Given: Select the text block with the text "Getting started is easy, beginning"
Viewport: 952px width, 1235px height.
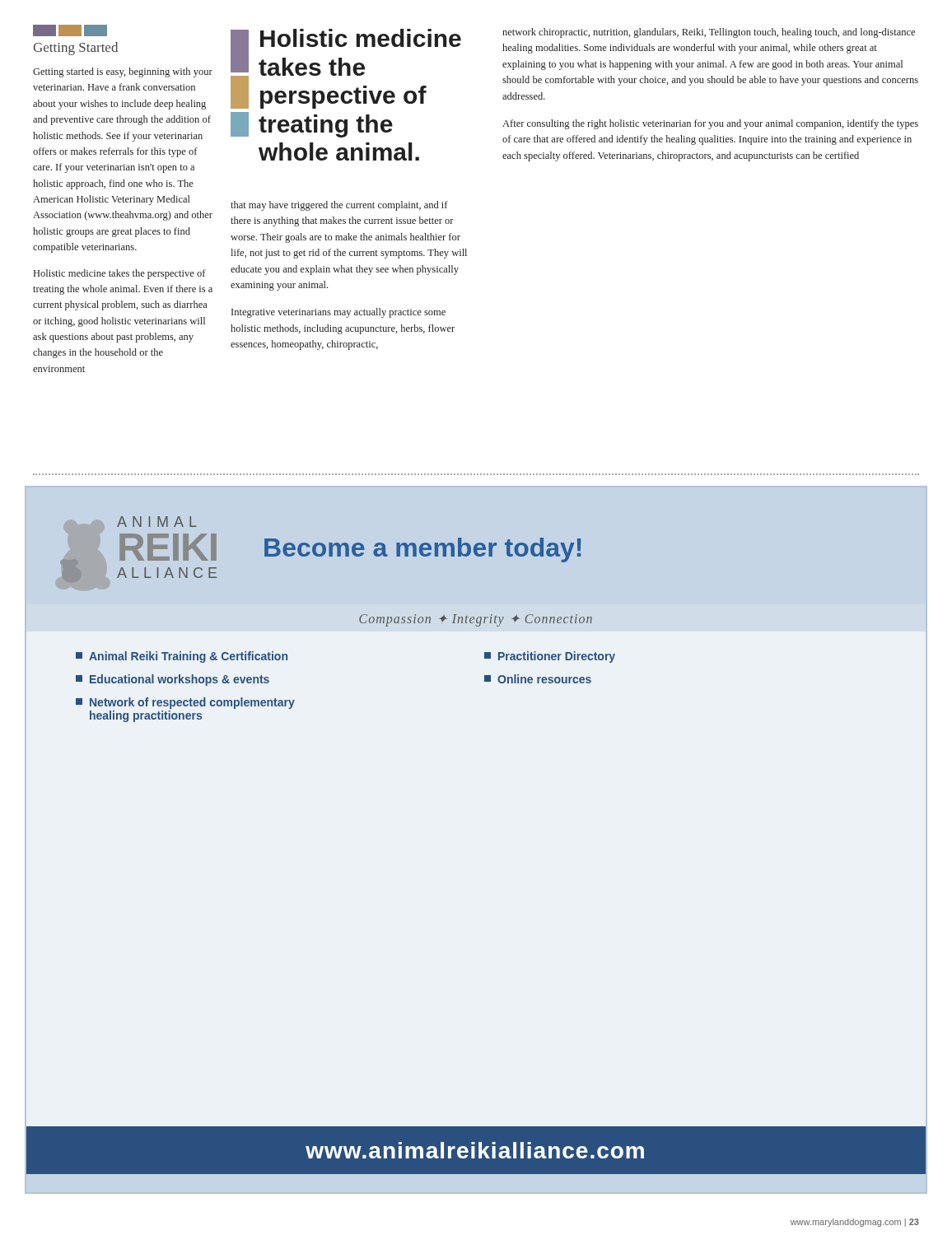Looking at the screenshot, I should (x=124, y=221).
